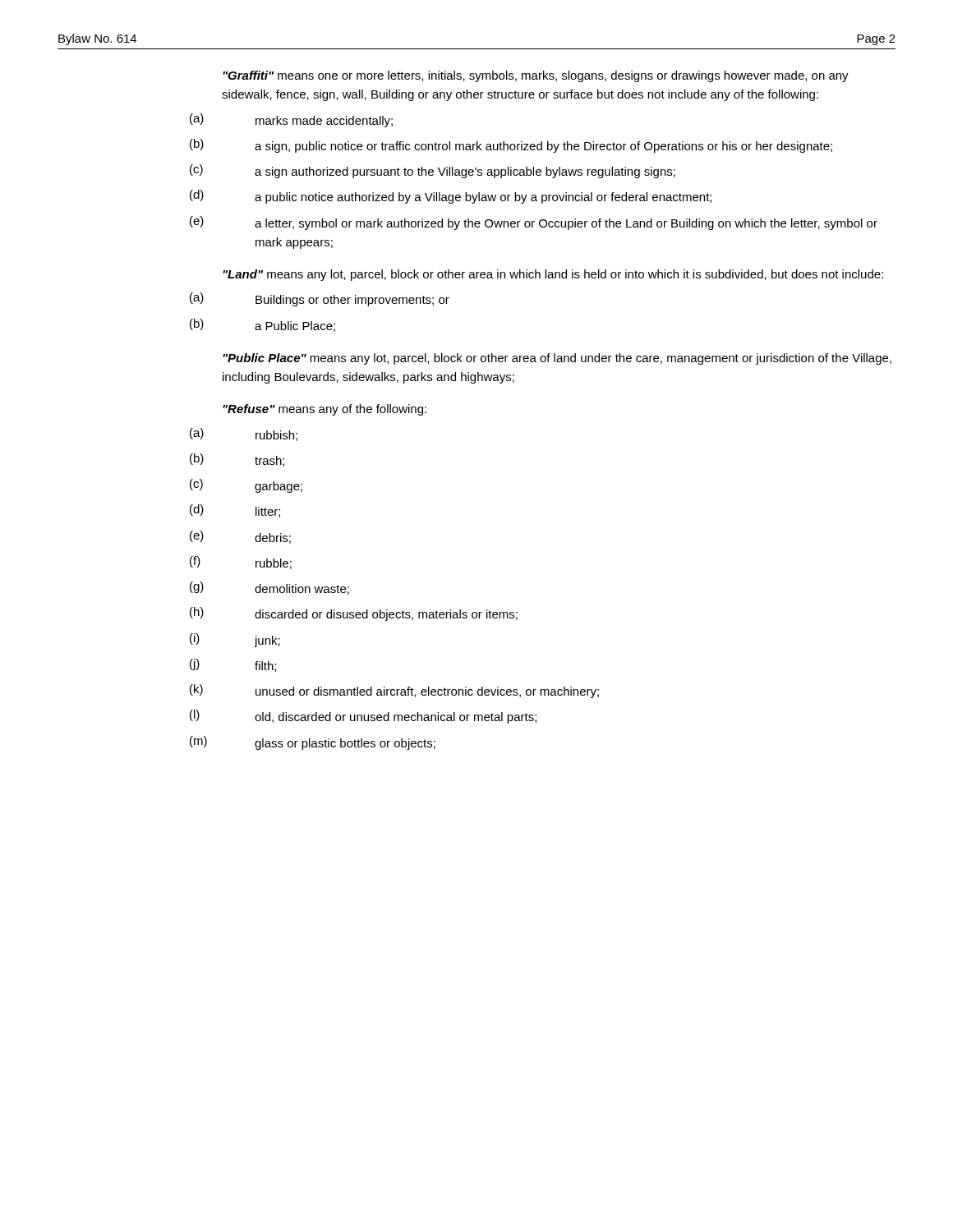This screenshot has height=1232, width=953.
Task: Locate the block of text that opens with ""Refuse" means any"
Action: coord(325,410)
